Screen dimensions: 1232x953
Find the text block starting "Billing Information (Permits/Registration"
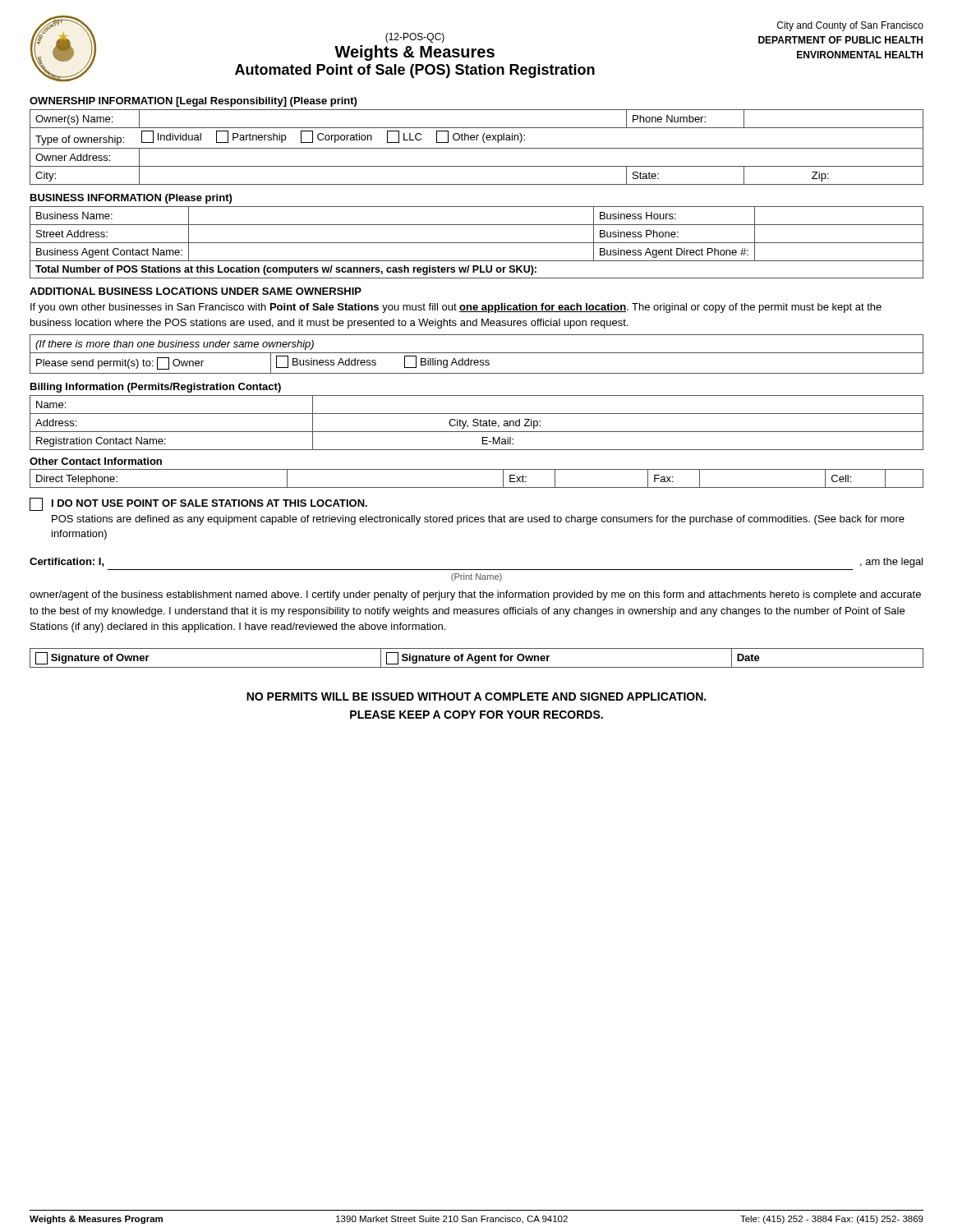[x=155, y=386]
